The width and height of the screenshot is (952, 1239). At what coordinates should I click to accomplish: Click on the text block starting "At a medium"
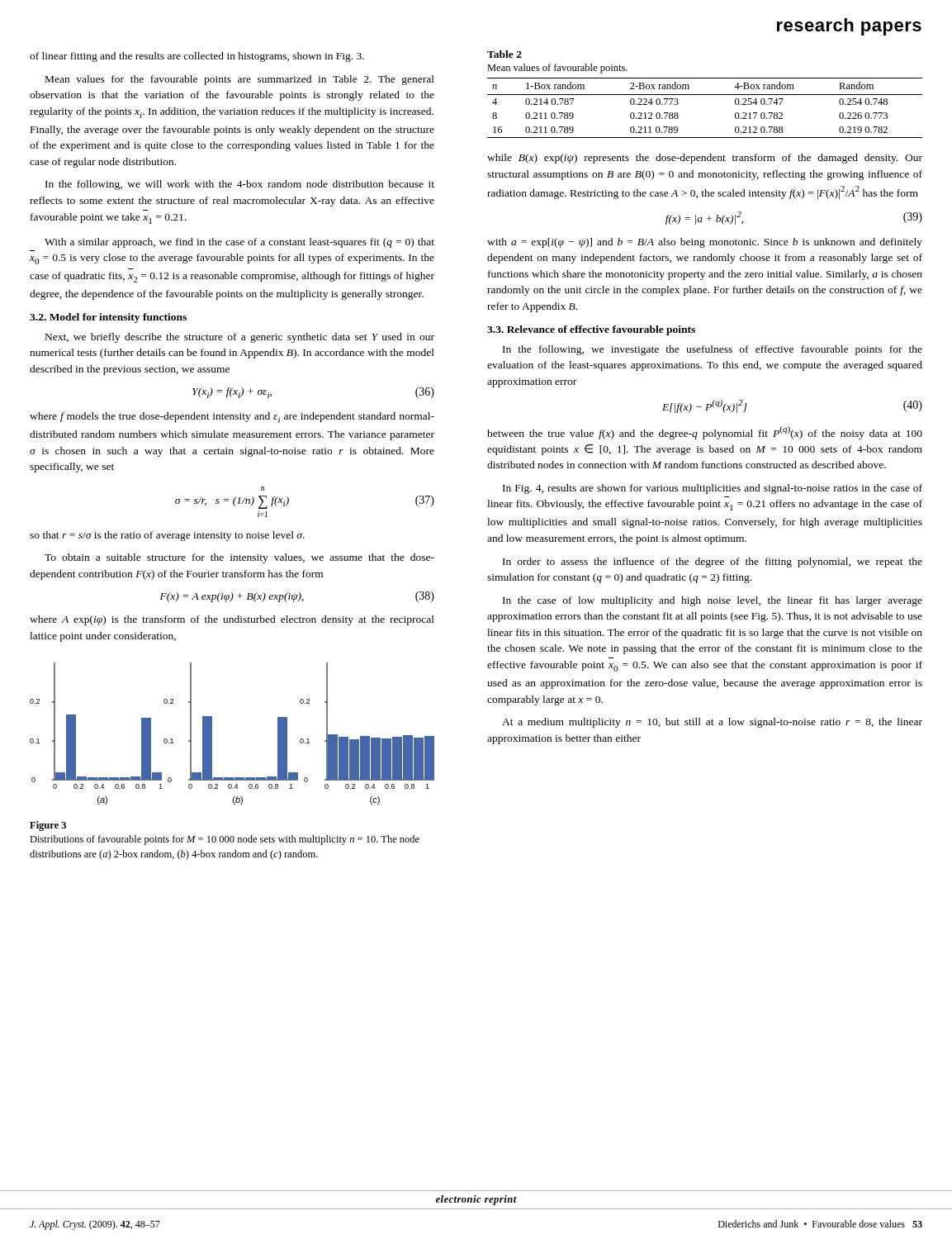point(705,730)
